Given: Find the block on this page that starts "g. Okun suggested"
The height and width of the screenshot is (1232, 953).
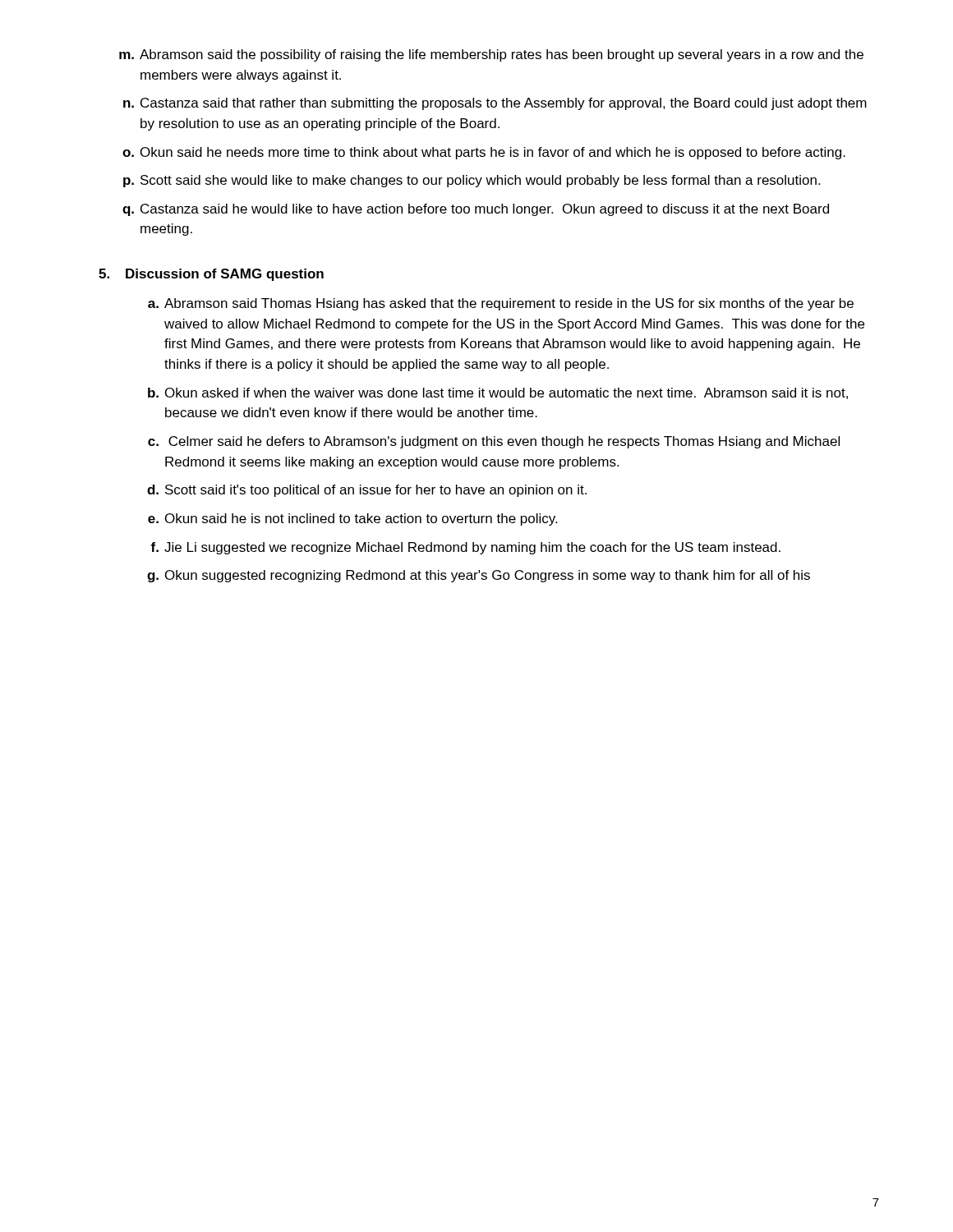Looking at the screenshot, I should [507, 576].
